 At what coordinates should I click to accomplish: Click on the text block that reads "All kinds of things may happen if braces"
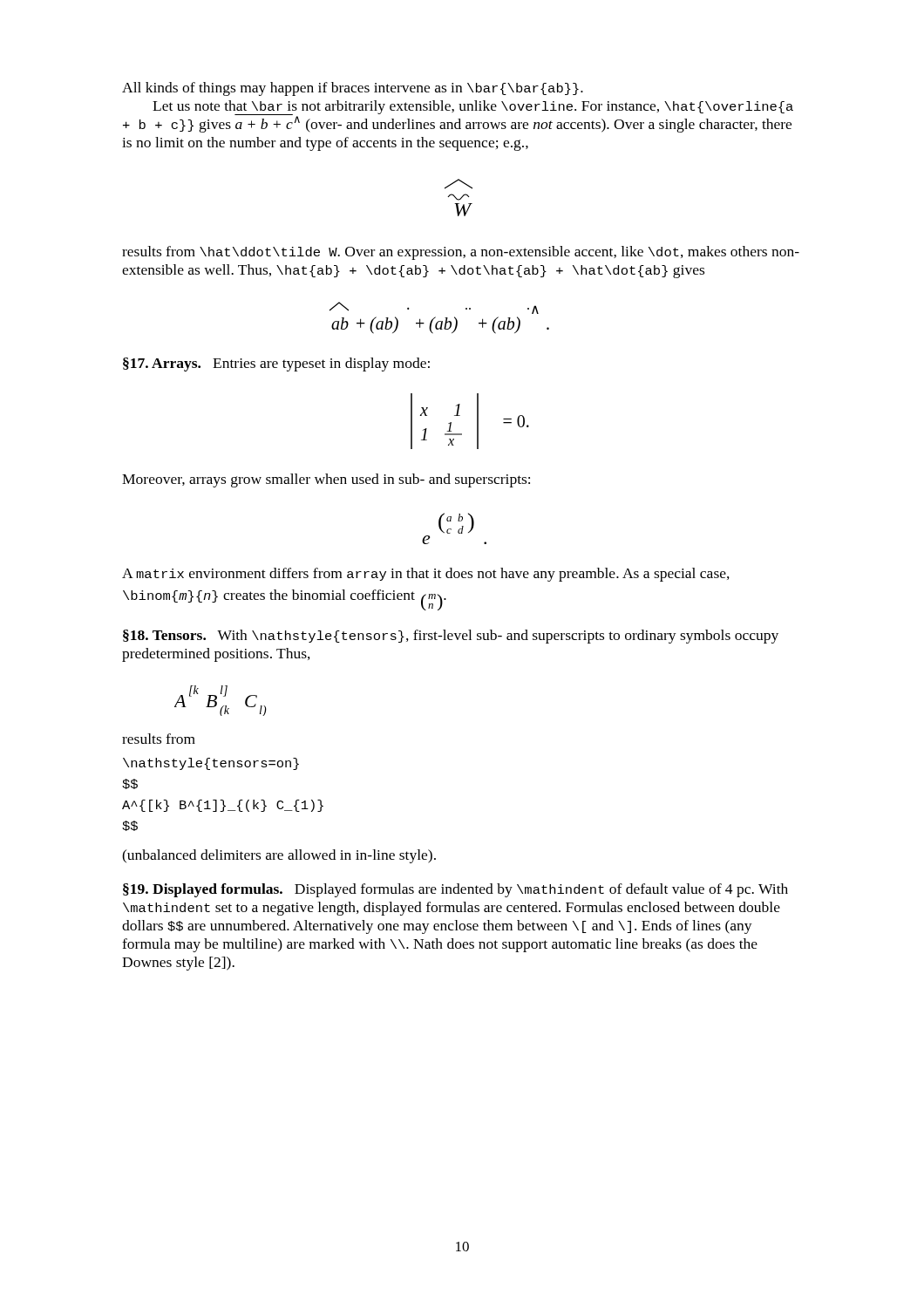(x=353, y=88)
